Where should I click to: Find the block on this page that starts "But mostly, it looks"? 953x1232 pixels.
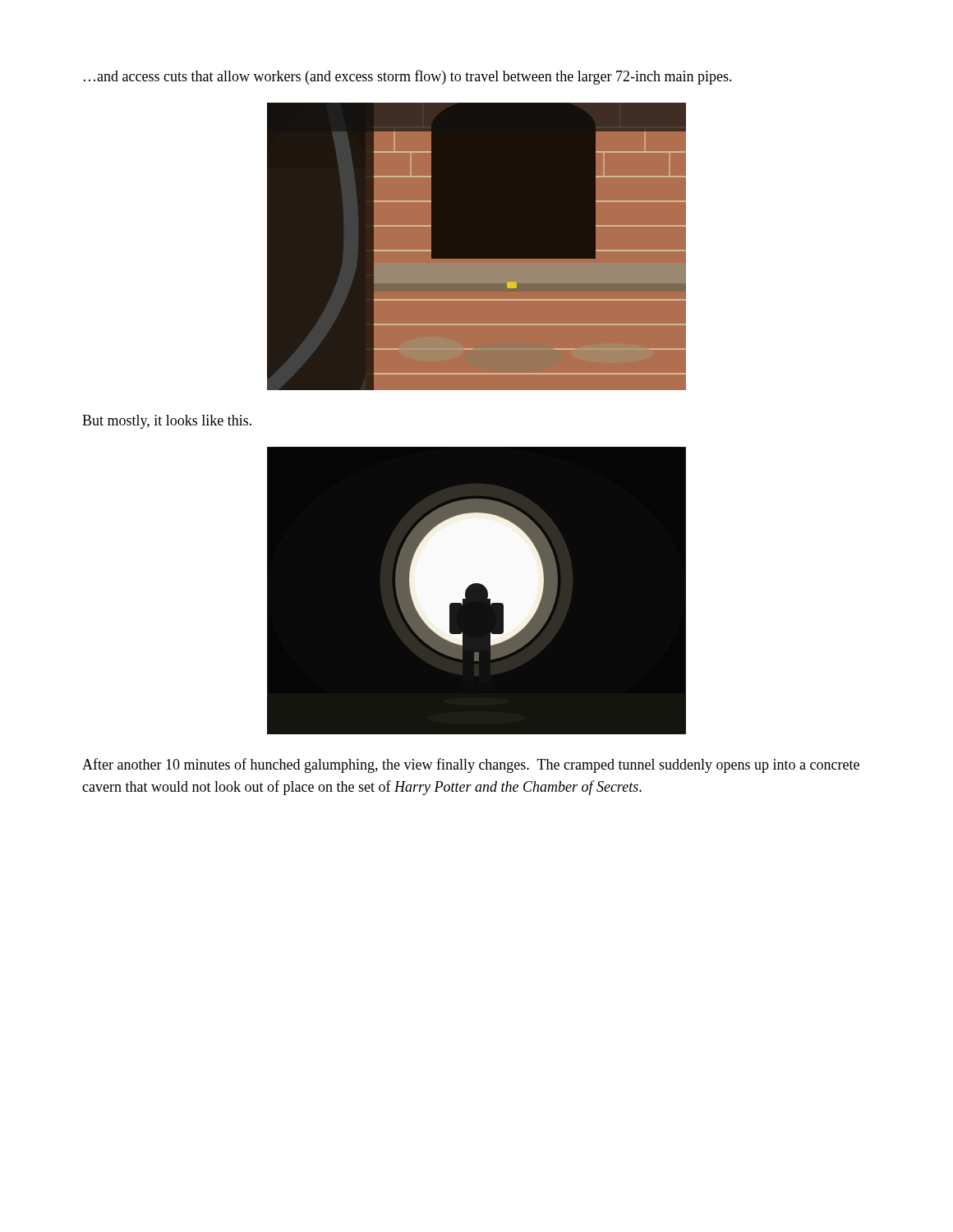[167, 421]
